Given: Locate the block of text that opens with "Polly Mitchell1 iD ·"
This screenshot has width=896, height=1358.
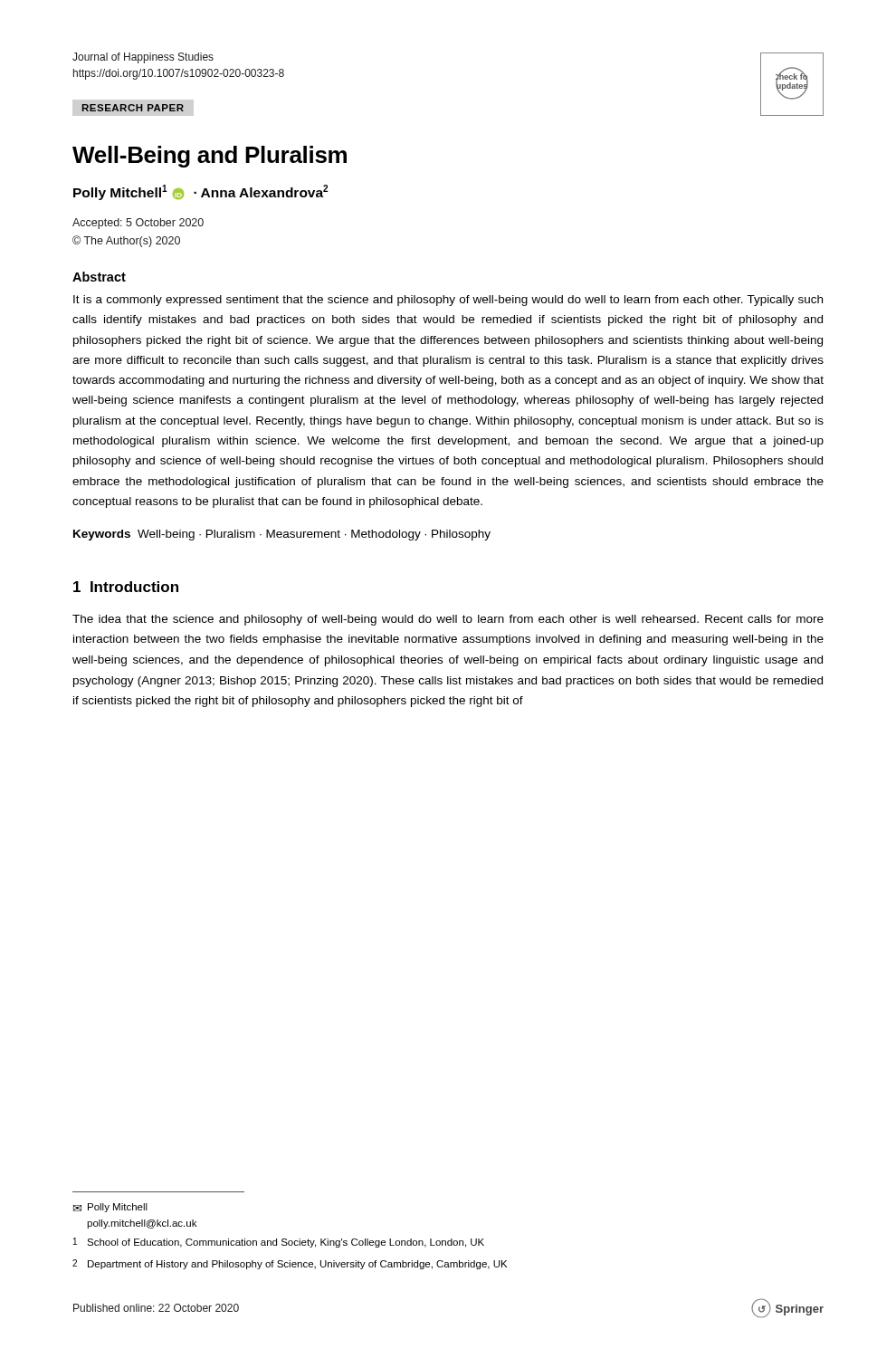Looking at the screenshot, I should (x=200, y=192).
